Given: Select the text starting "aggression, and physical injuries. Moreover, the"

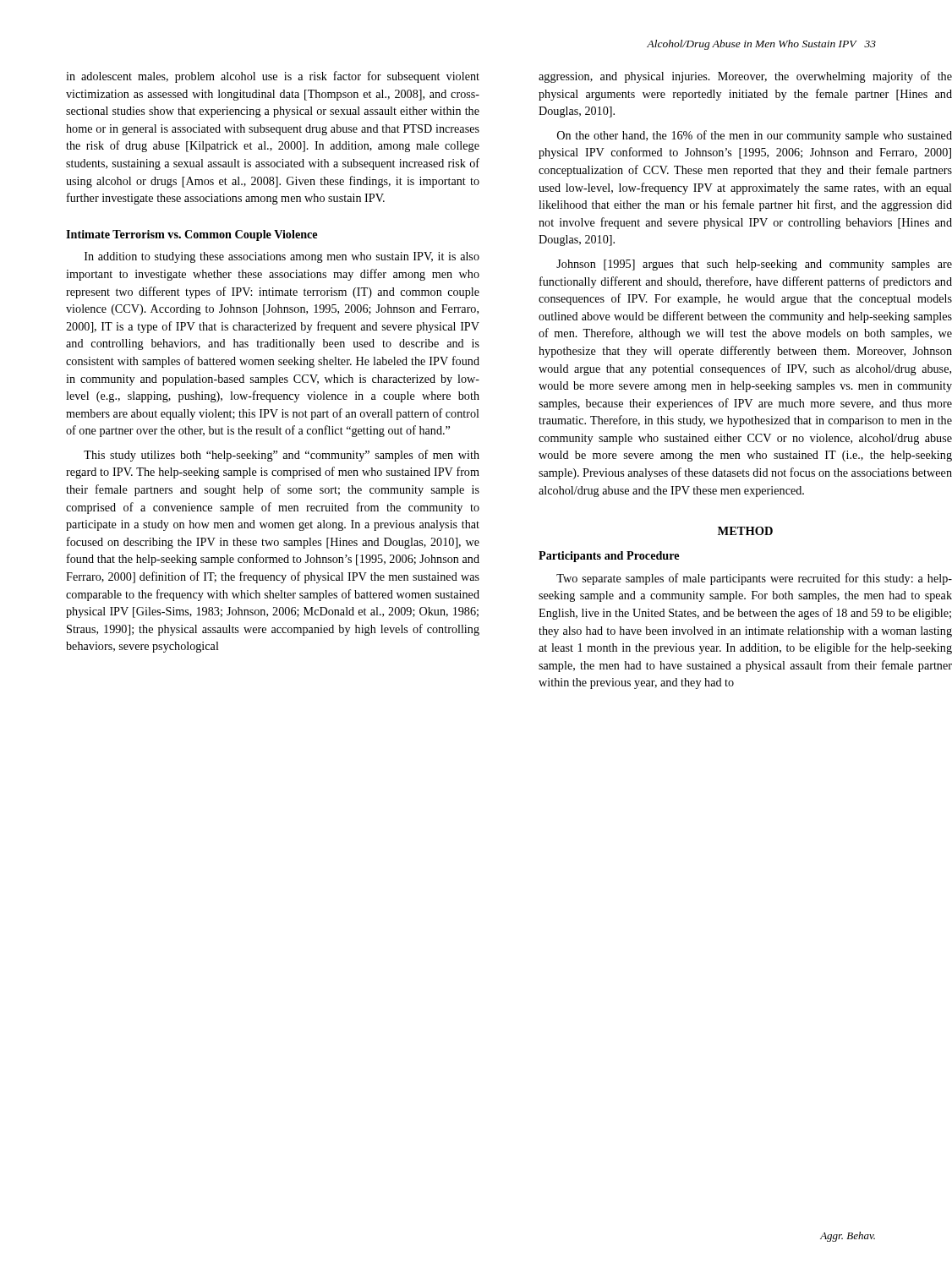Looking at the screenshot, I should [x=745, y=94].
